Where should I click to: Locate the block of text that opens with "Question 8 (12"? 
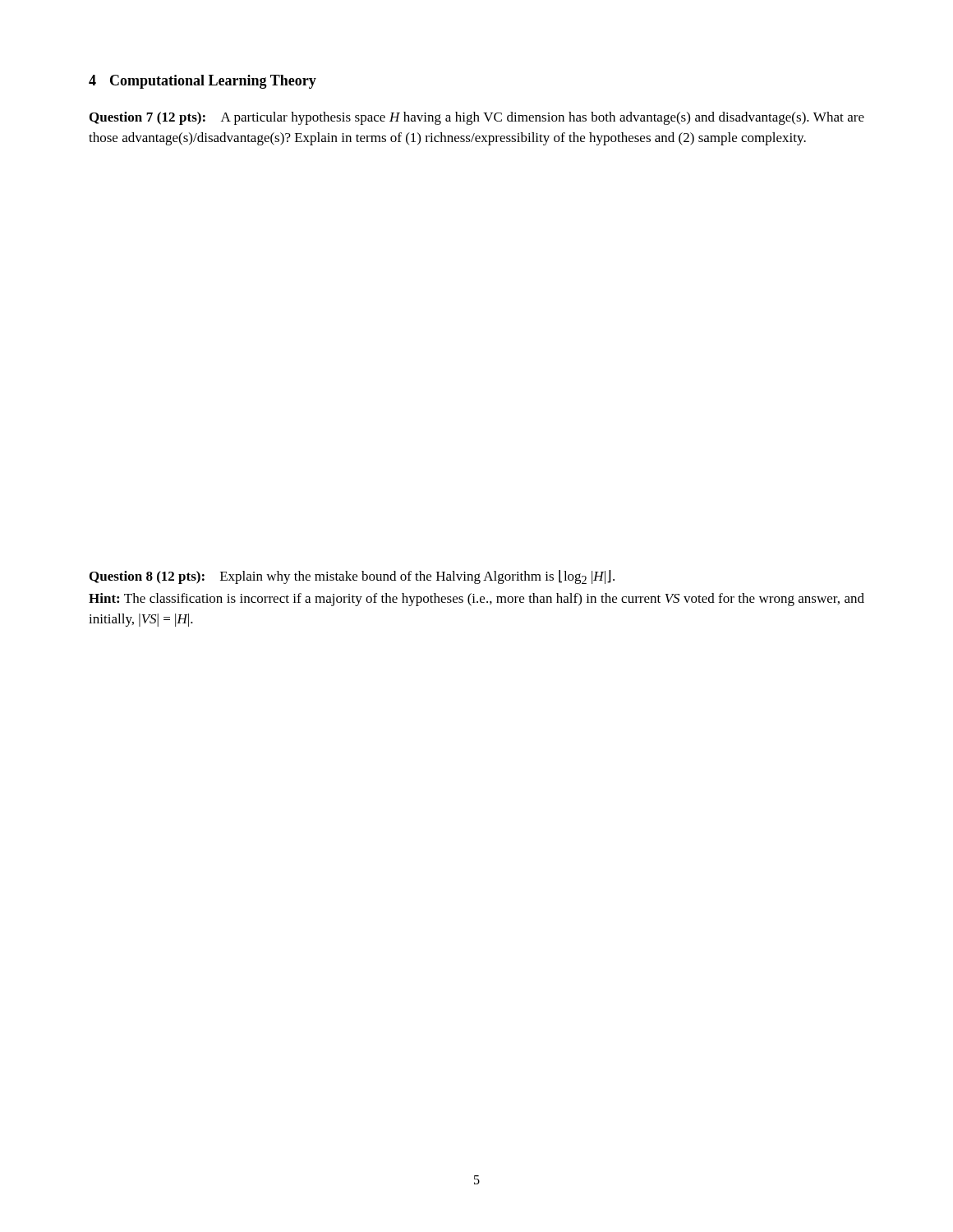(476, 597)
